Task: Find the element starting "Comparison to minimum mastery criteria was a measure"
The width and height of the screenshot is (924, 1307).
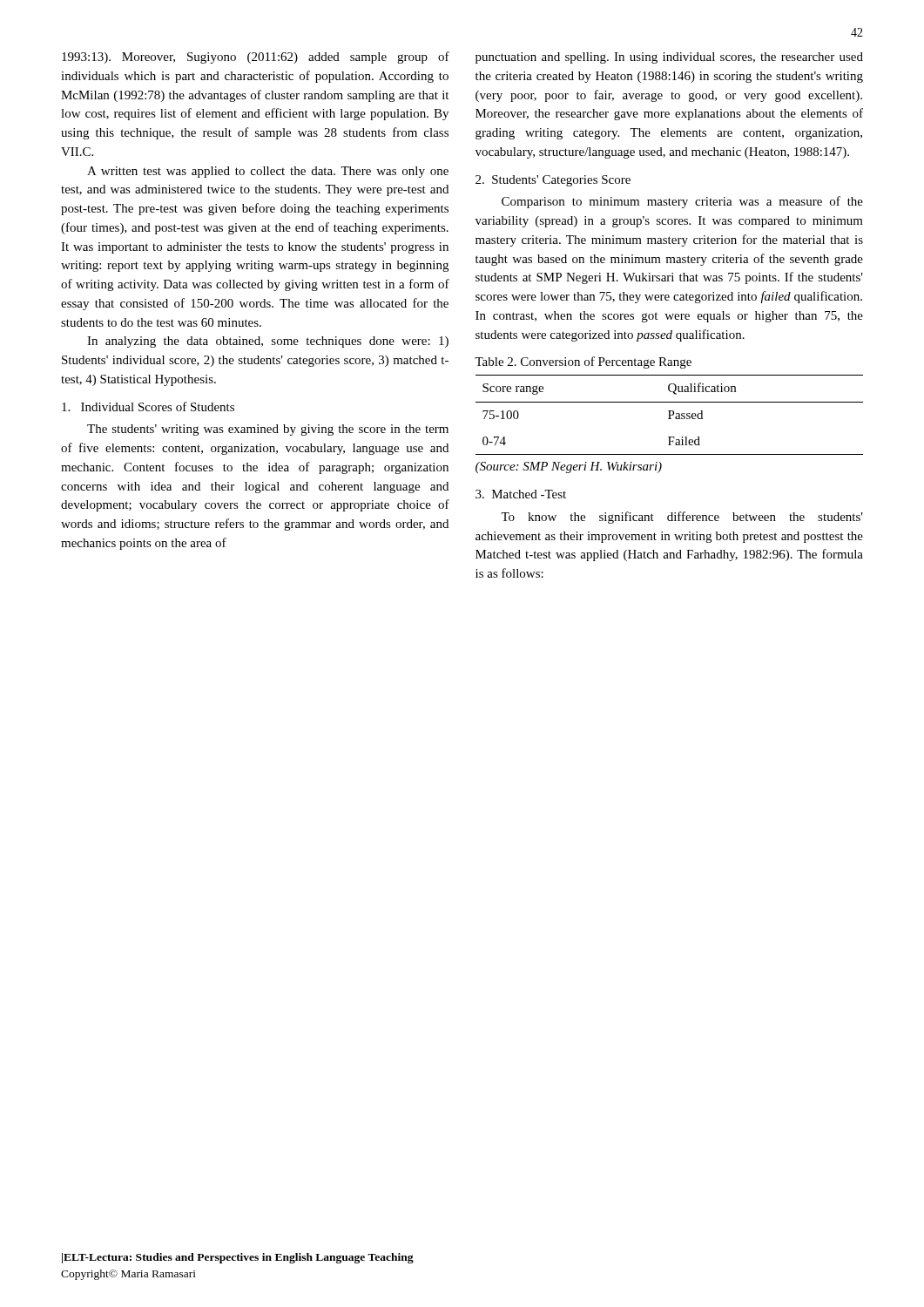Action: click(669, 269)
